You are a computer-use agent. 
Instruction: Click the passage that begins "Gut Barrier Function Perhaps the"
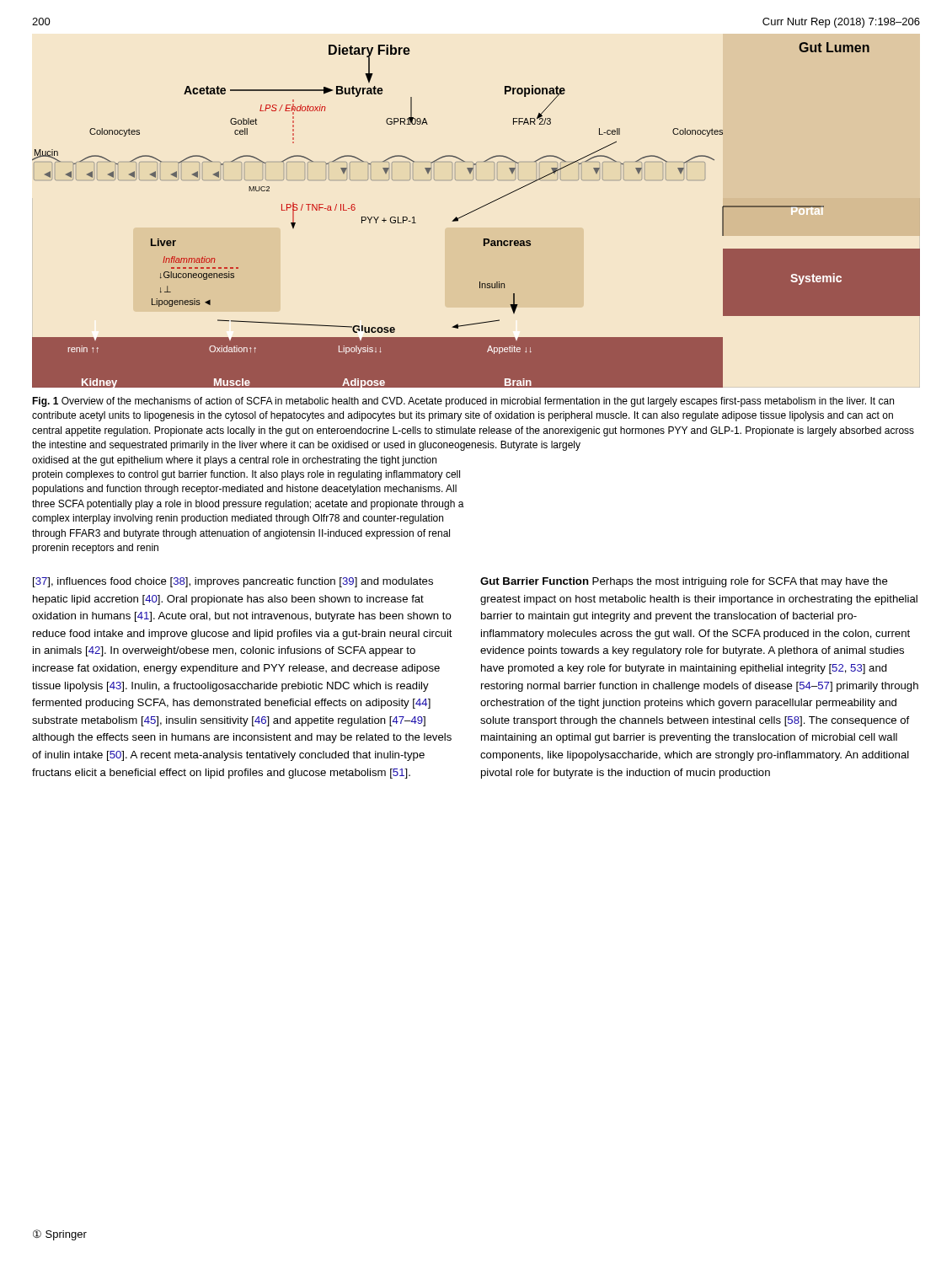[699, 676]
